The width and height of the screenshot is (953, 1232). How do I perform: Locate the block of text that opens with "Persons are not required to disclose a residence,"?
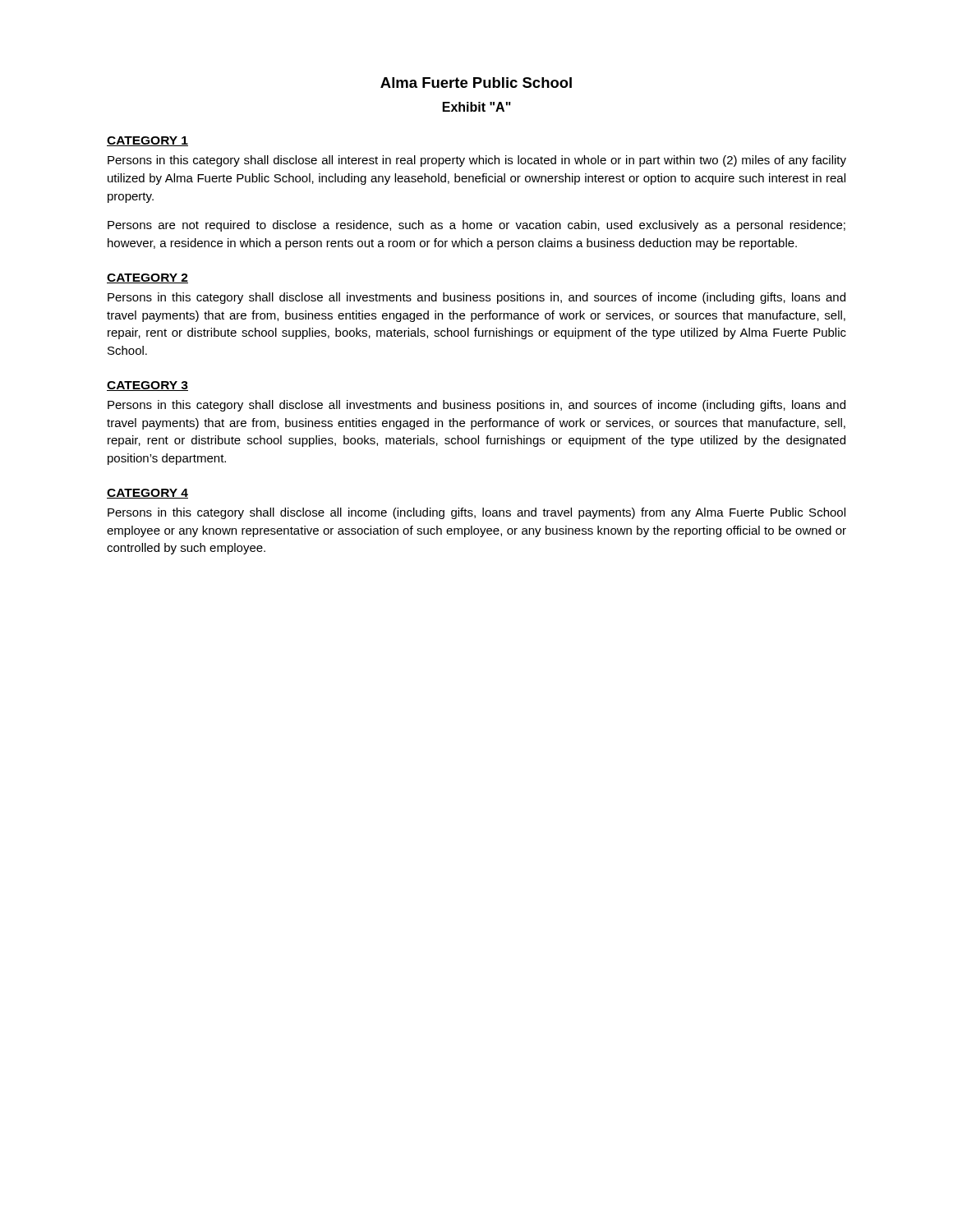click(x=476, y=234)
